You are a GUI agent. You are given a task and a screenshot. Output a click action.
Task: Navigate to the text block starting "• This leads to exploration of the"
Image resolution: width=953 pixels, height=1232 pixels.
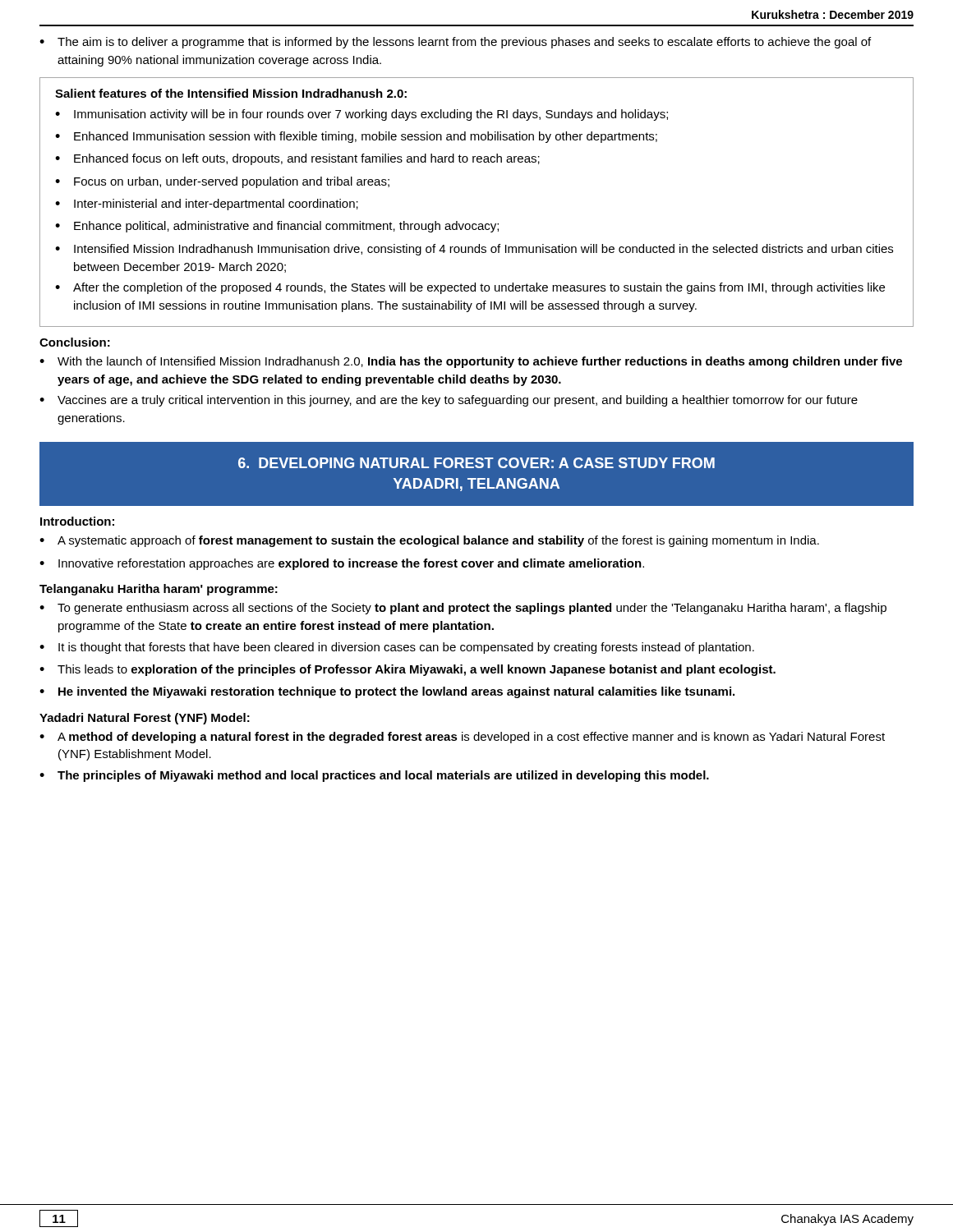[476, 670]
